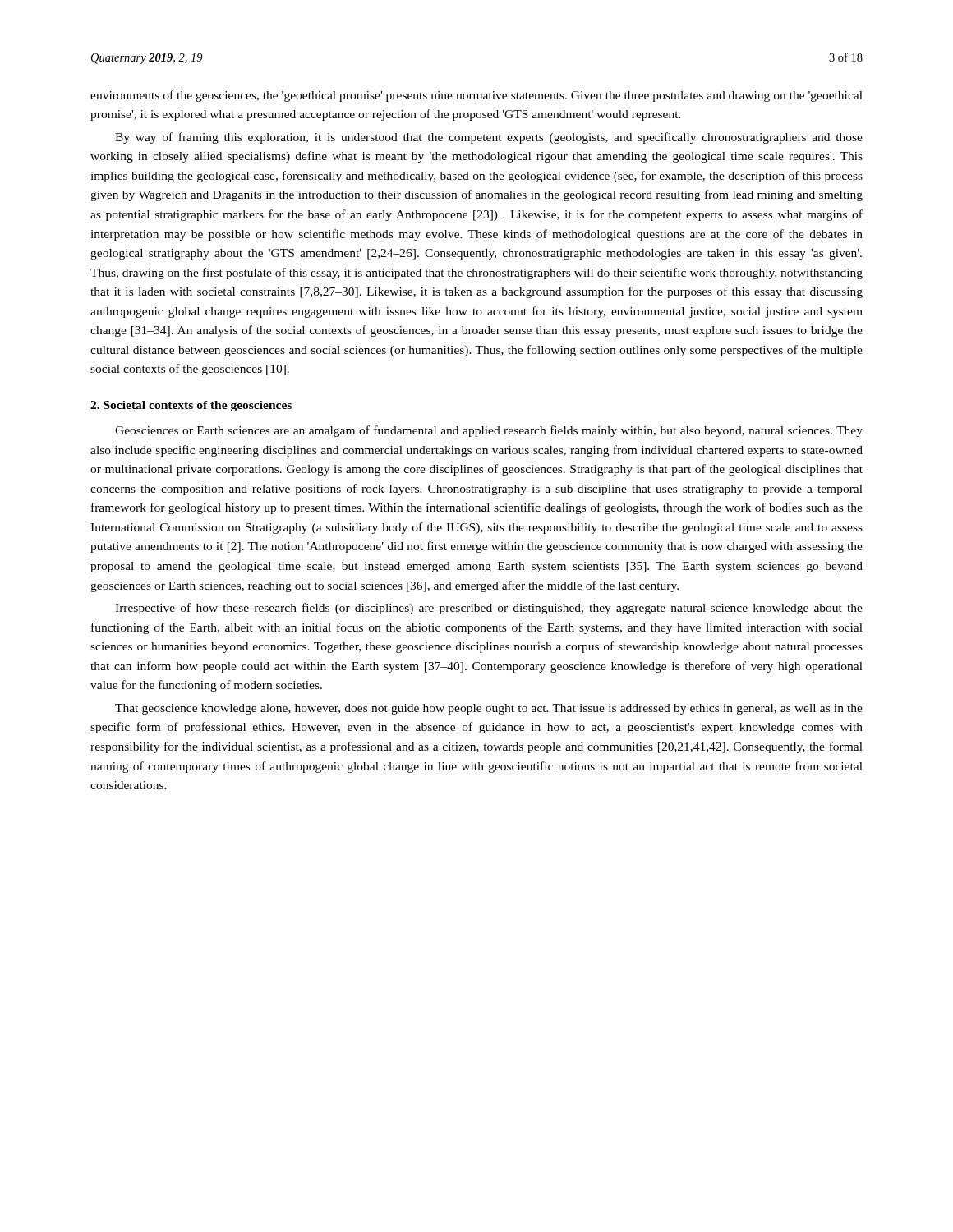
Task: Select the text block that says "Geosciences or Earth sciences are an amalgam"
Action: [476, 508]
